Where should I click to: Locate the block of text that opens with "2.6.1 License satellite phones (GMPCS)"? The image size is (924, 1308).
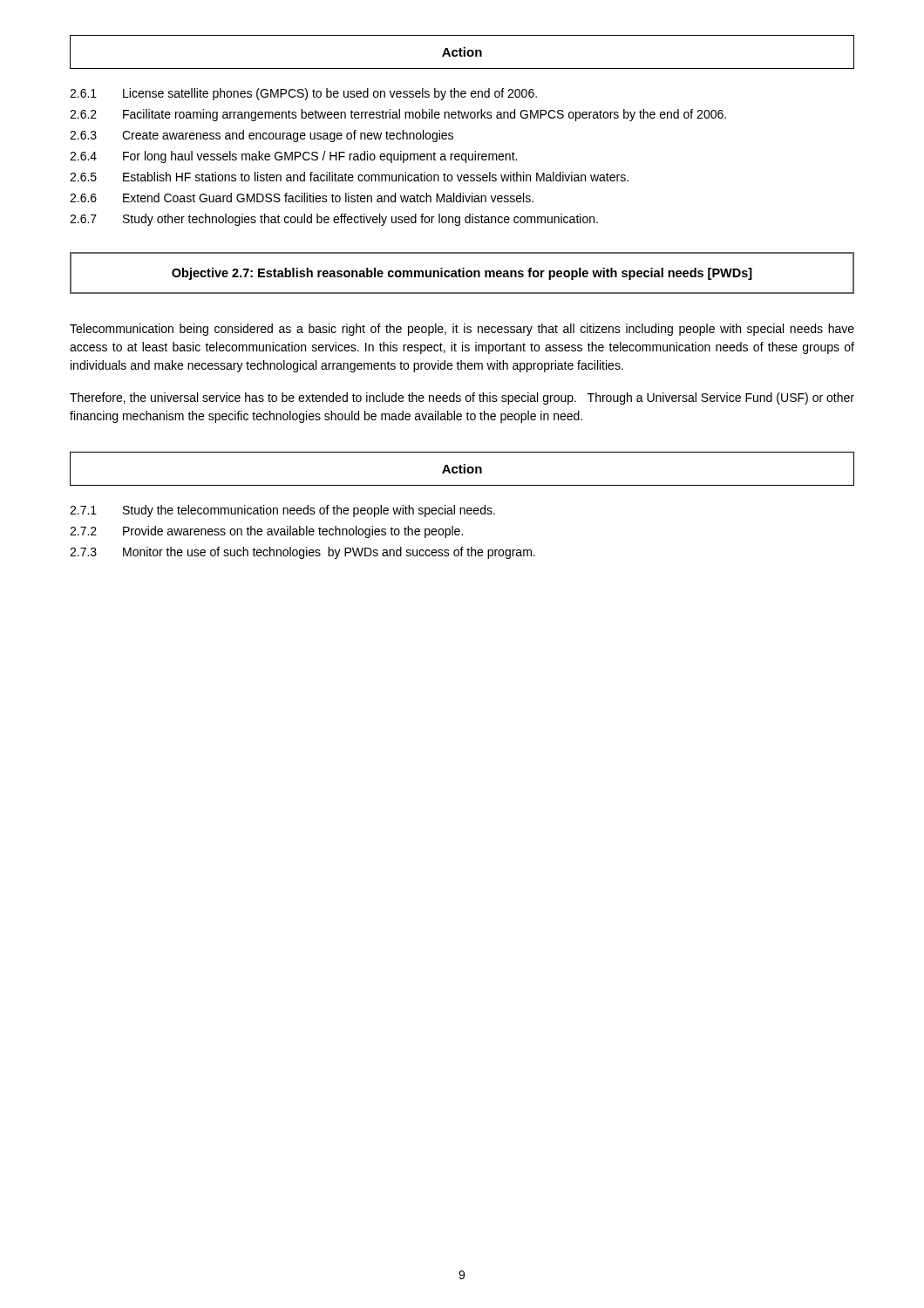point(462,93)
